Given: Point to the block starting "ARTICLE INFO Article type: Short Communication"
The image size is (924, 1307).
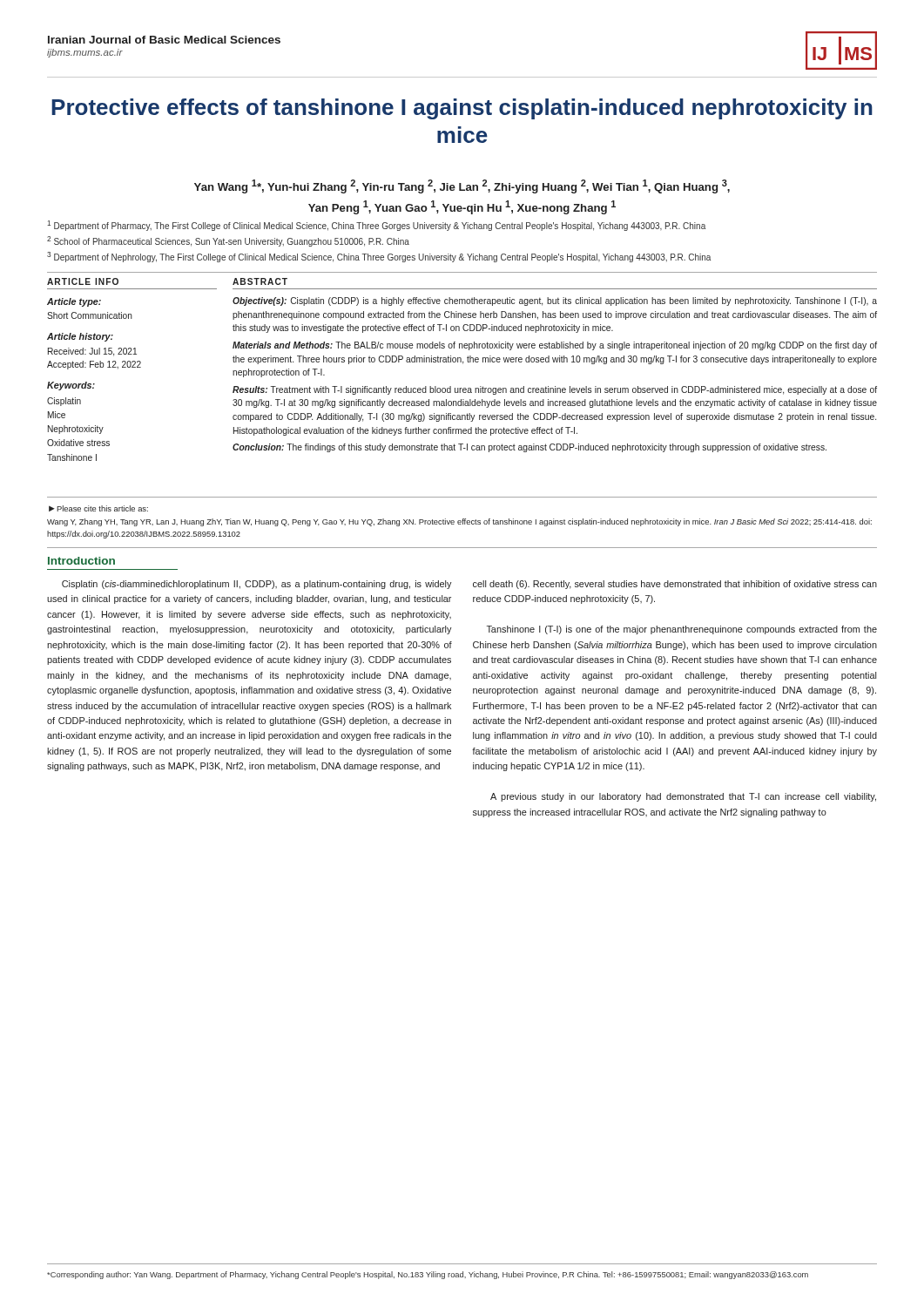Looking at the screenshot, I should pyautogui.click(x=132, y=371).
